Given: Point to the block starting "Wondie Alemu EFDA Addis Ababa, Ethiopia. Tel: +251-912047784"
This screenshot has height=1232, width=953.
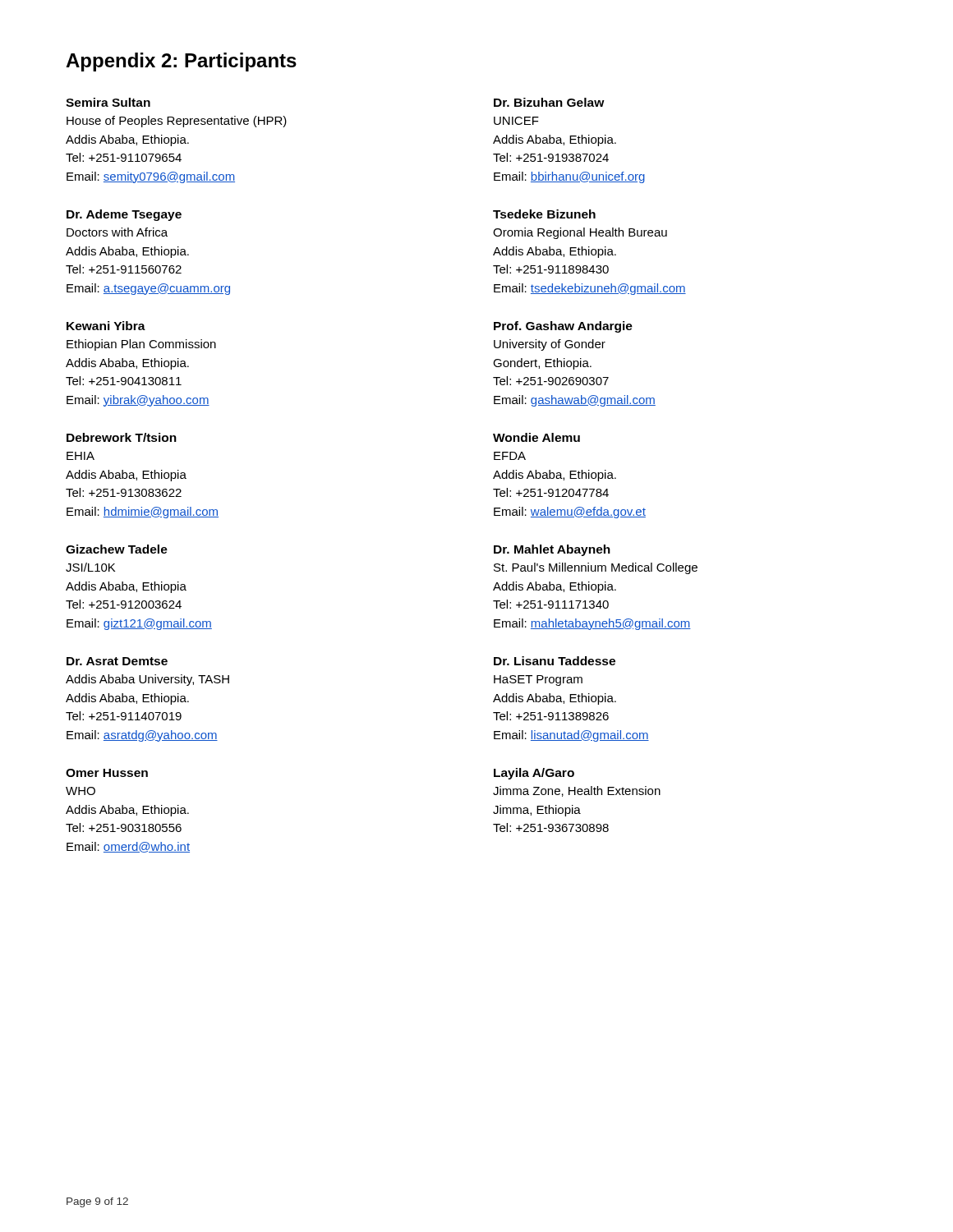Looking at the screenshot, I should pos(536,437).
